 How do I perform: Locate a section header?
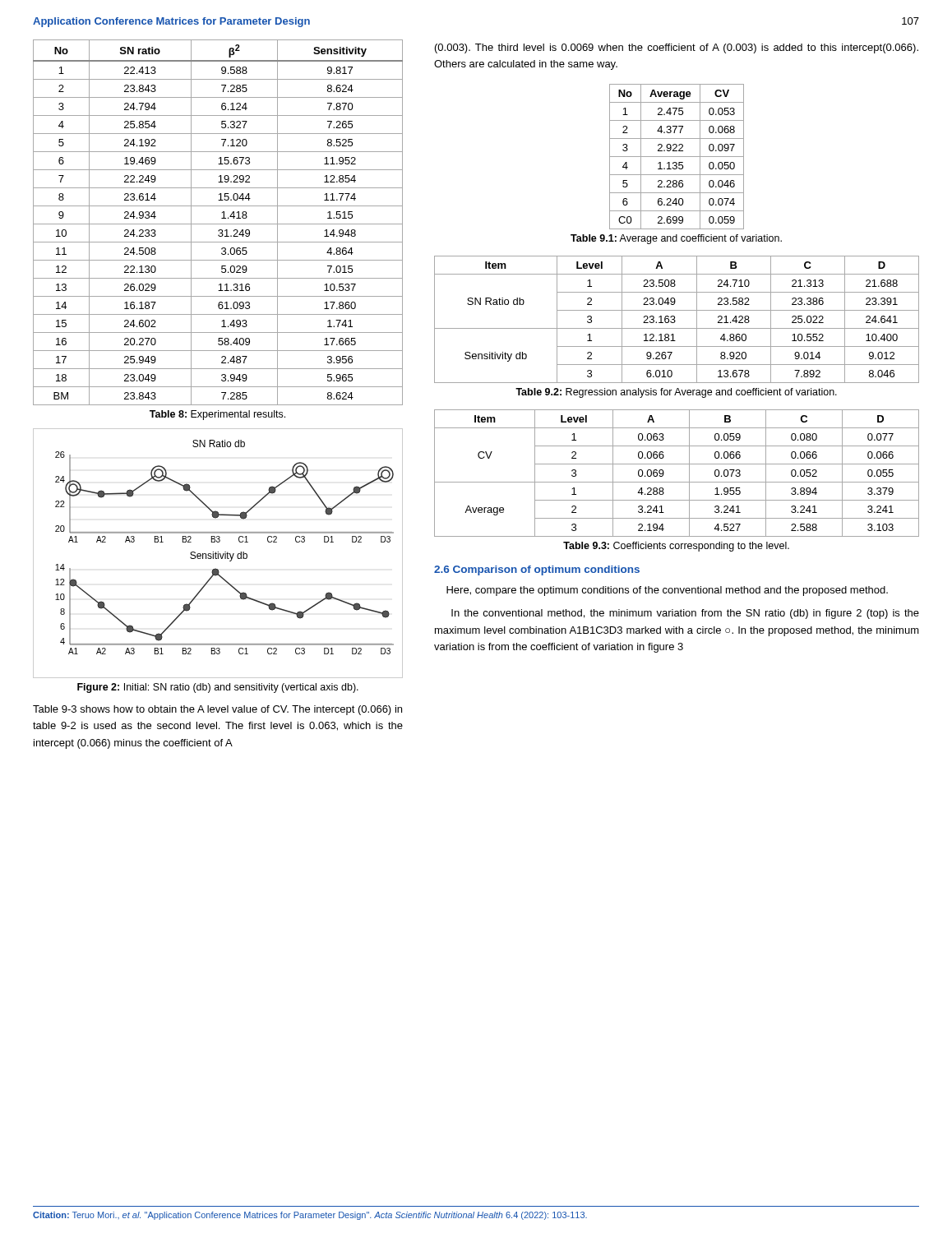(537, 570)
